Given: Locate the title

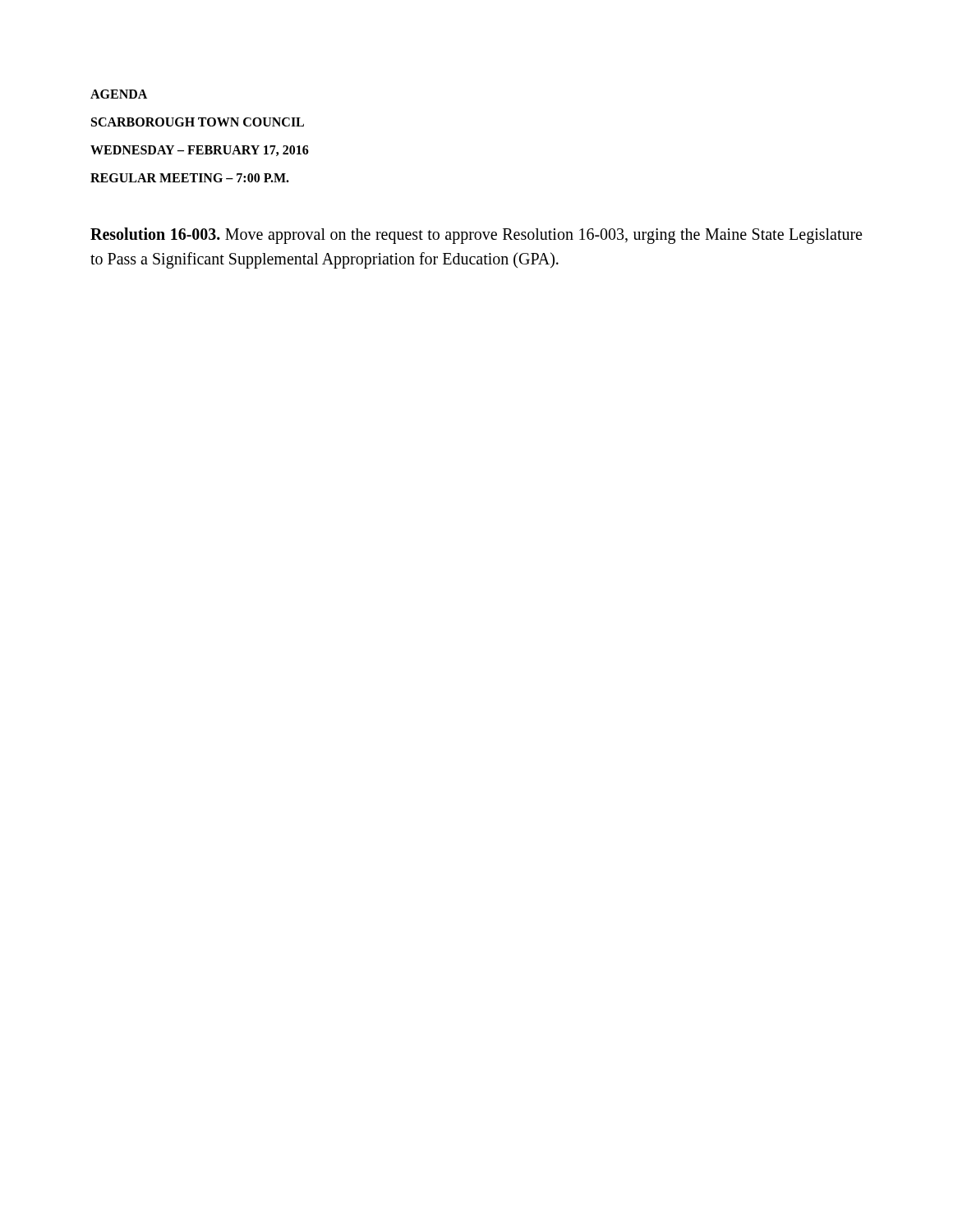Looking at the screenshot, I should click(200, 136).
